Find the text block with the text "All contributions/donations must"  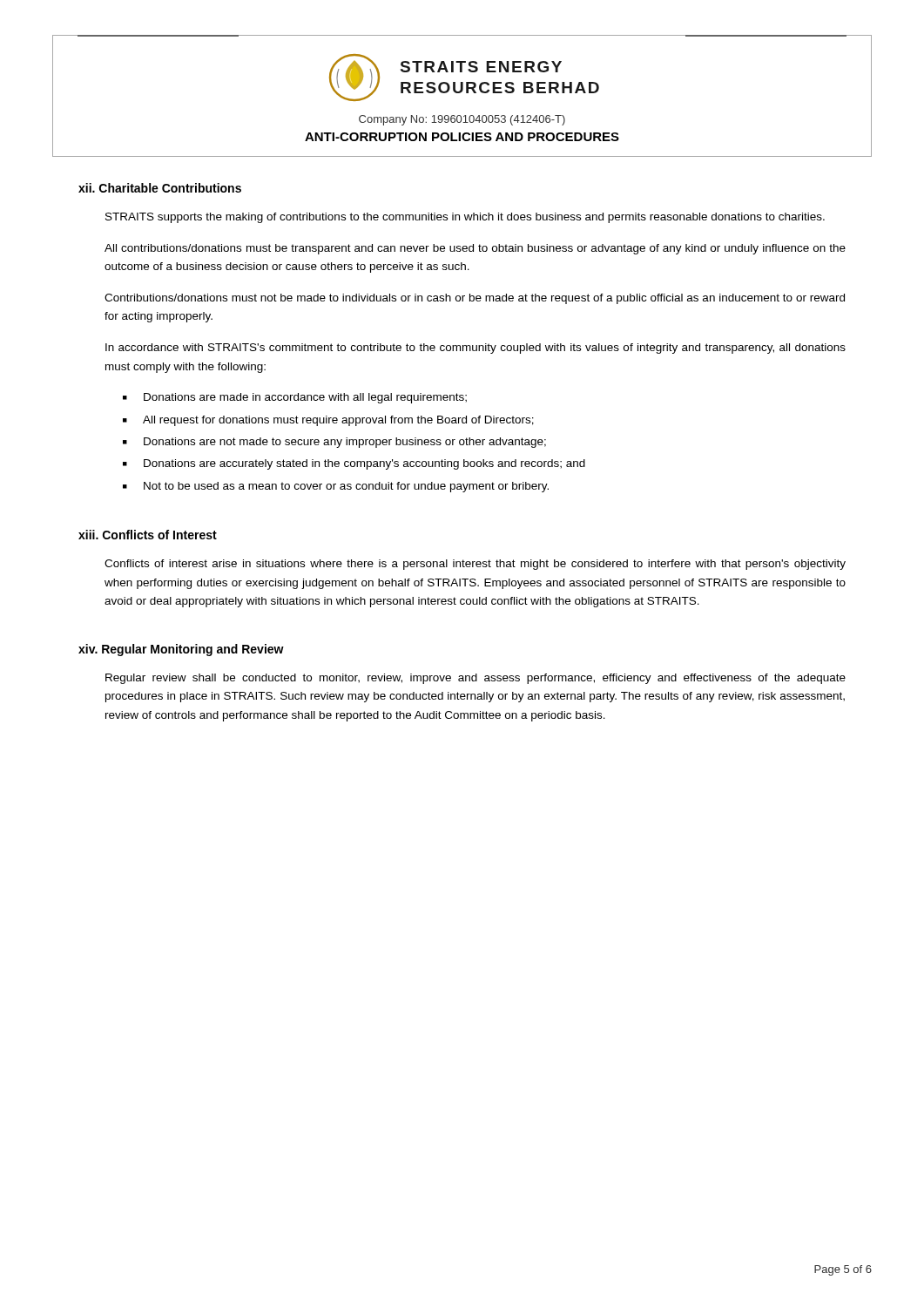coord(475,257)
